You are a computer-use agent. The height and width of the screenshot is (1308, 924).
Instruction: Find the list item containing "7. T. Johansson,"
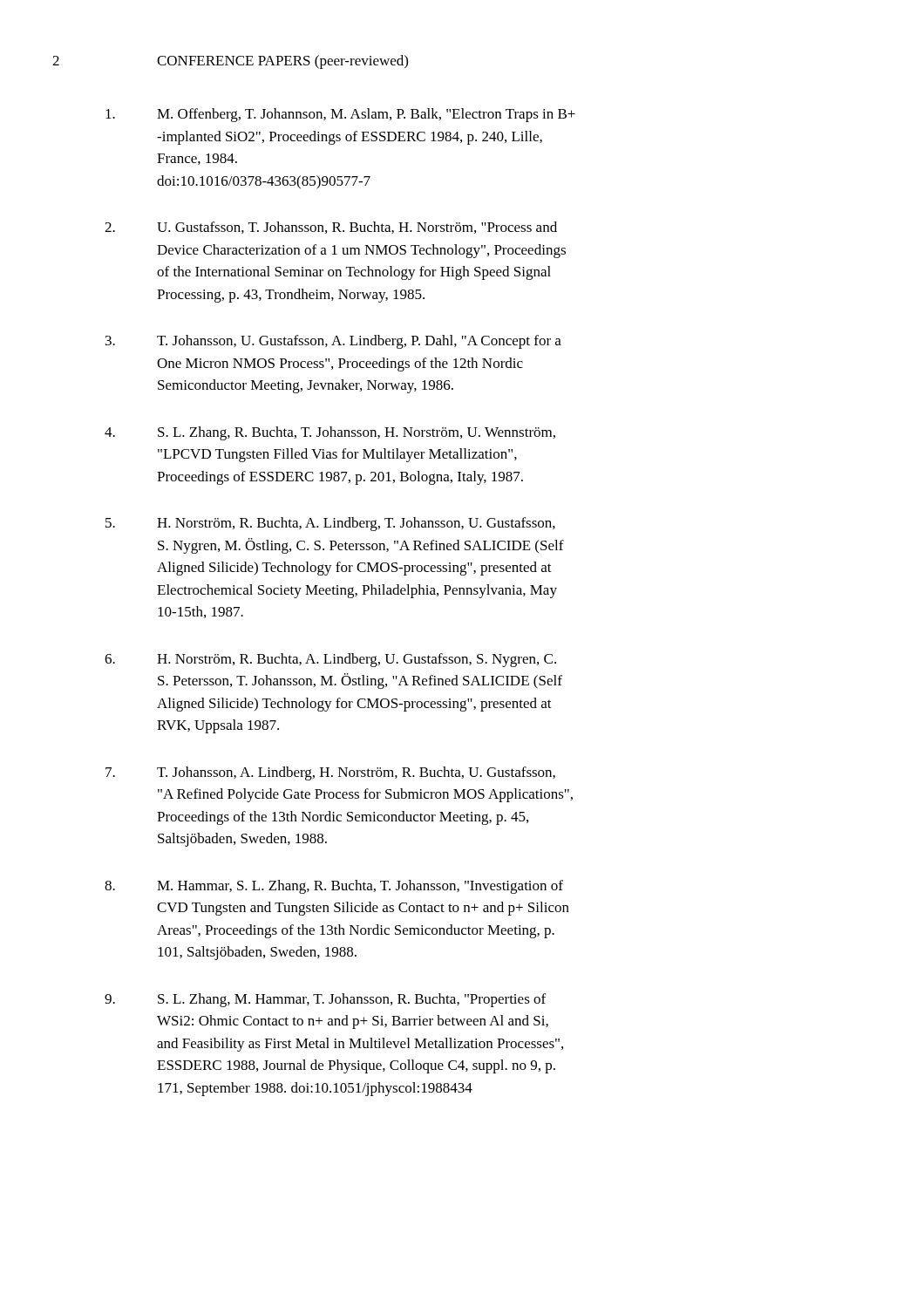click(x=313, y=805)
